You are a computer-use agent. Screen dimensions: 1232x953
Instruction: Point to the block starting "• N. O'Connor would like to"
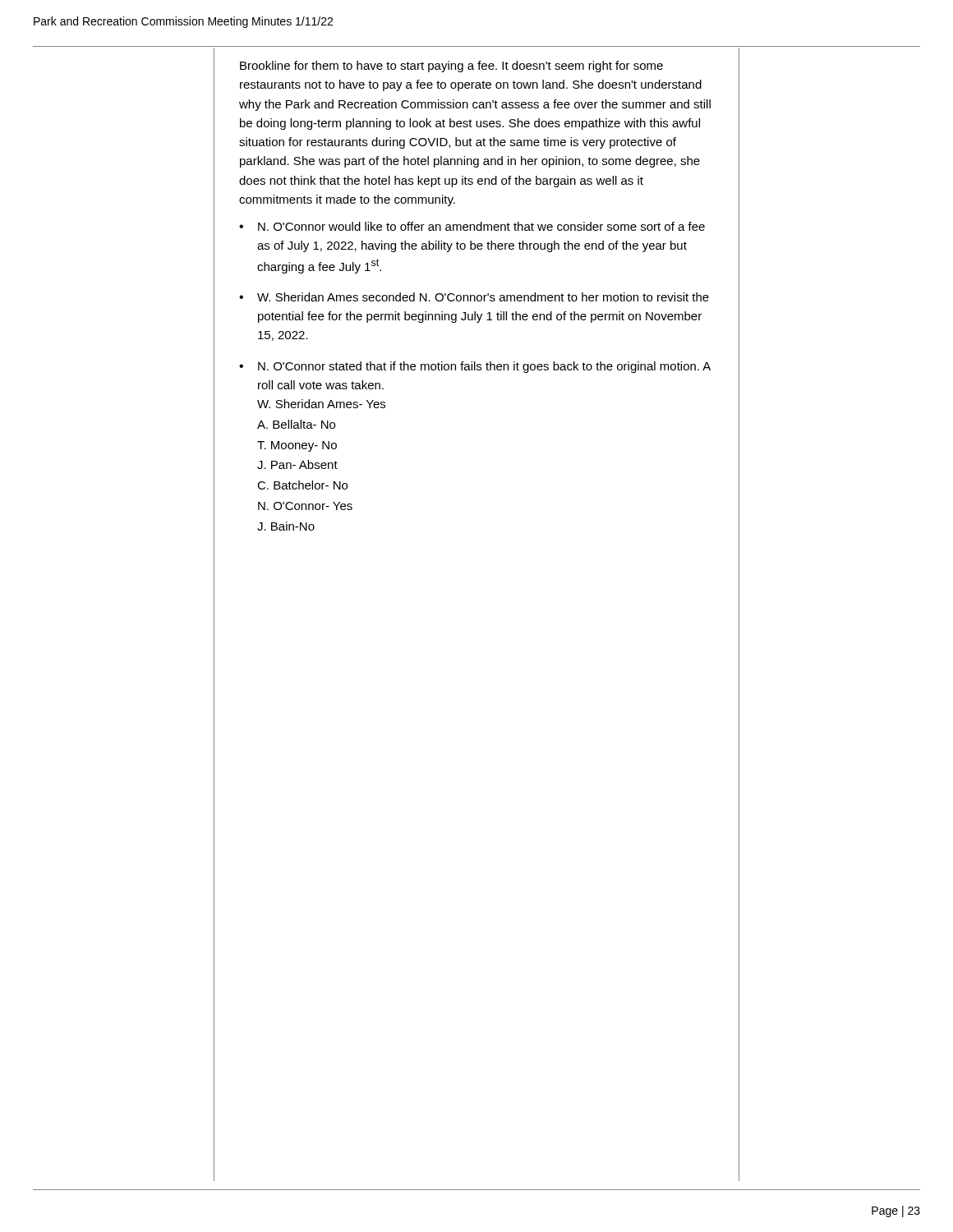476,246
